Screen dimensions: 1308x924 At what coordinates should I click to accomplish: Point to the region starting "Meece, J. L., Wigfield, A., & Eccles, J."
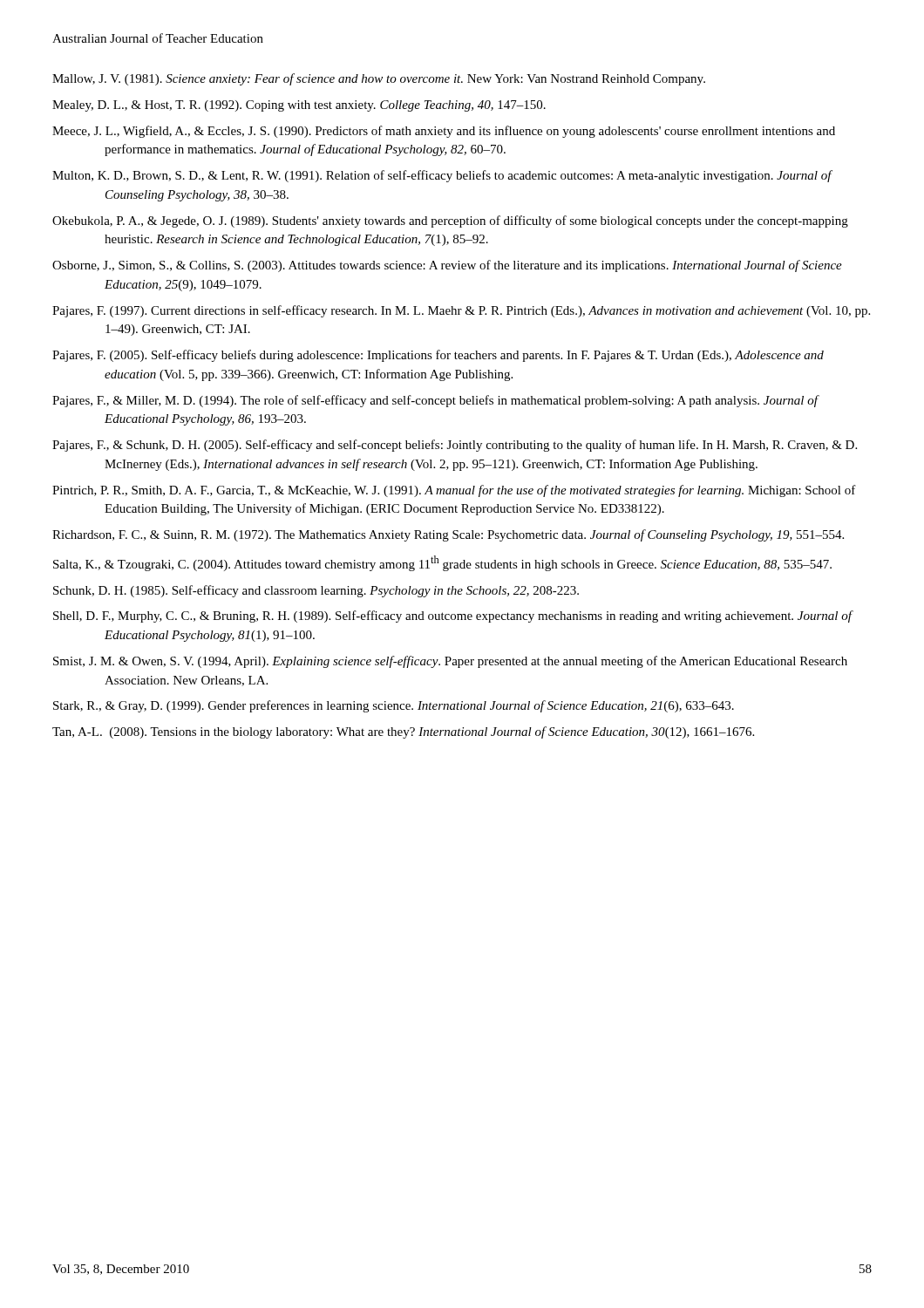444,140
